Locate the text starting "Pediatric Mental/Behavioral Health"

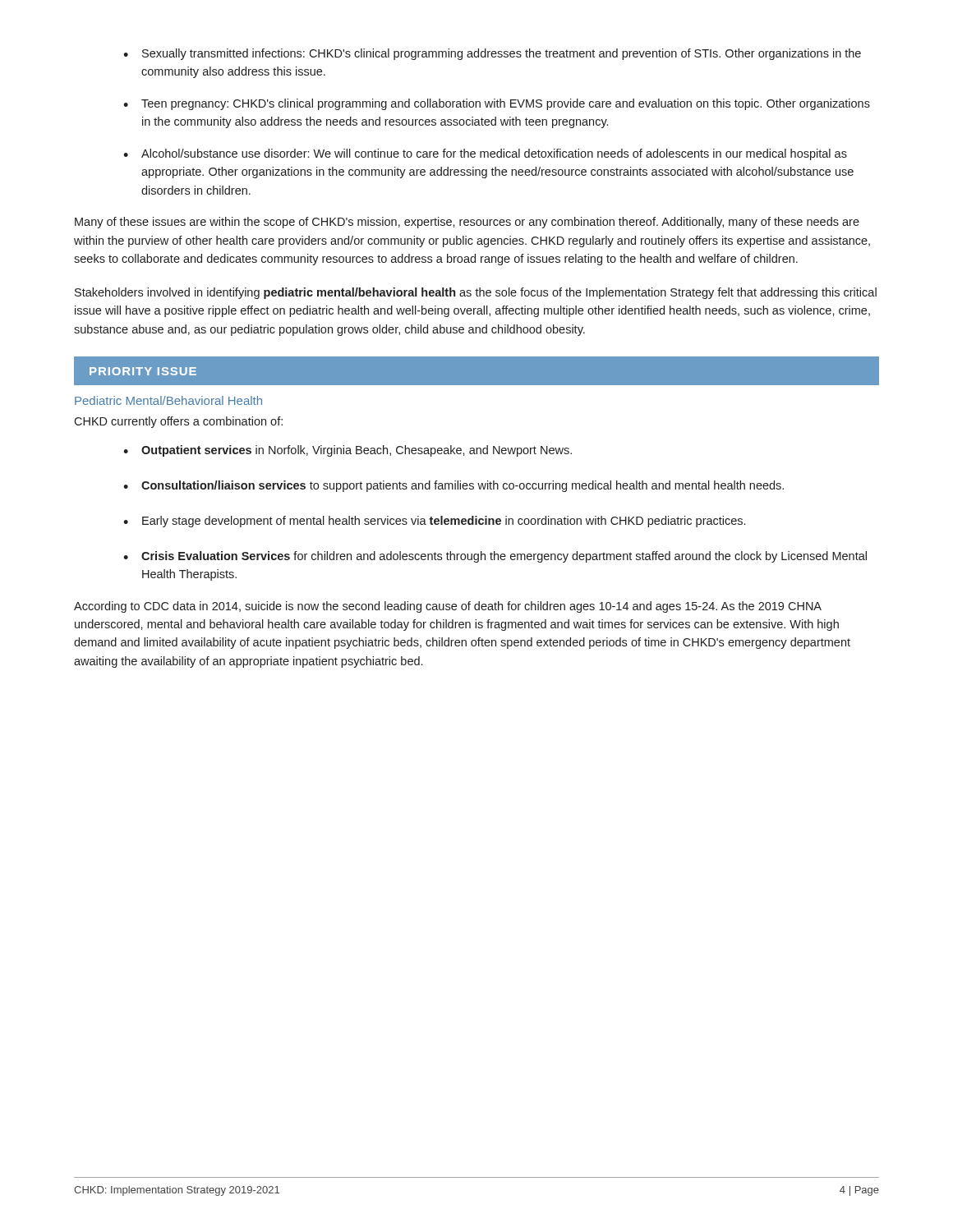tap(168, 400)
